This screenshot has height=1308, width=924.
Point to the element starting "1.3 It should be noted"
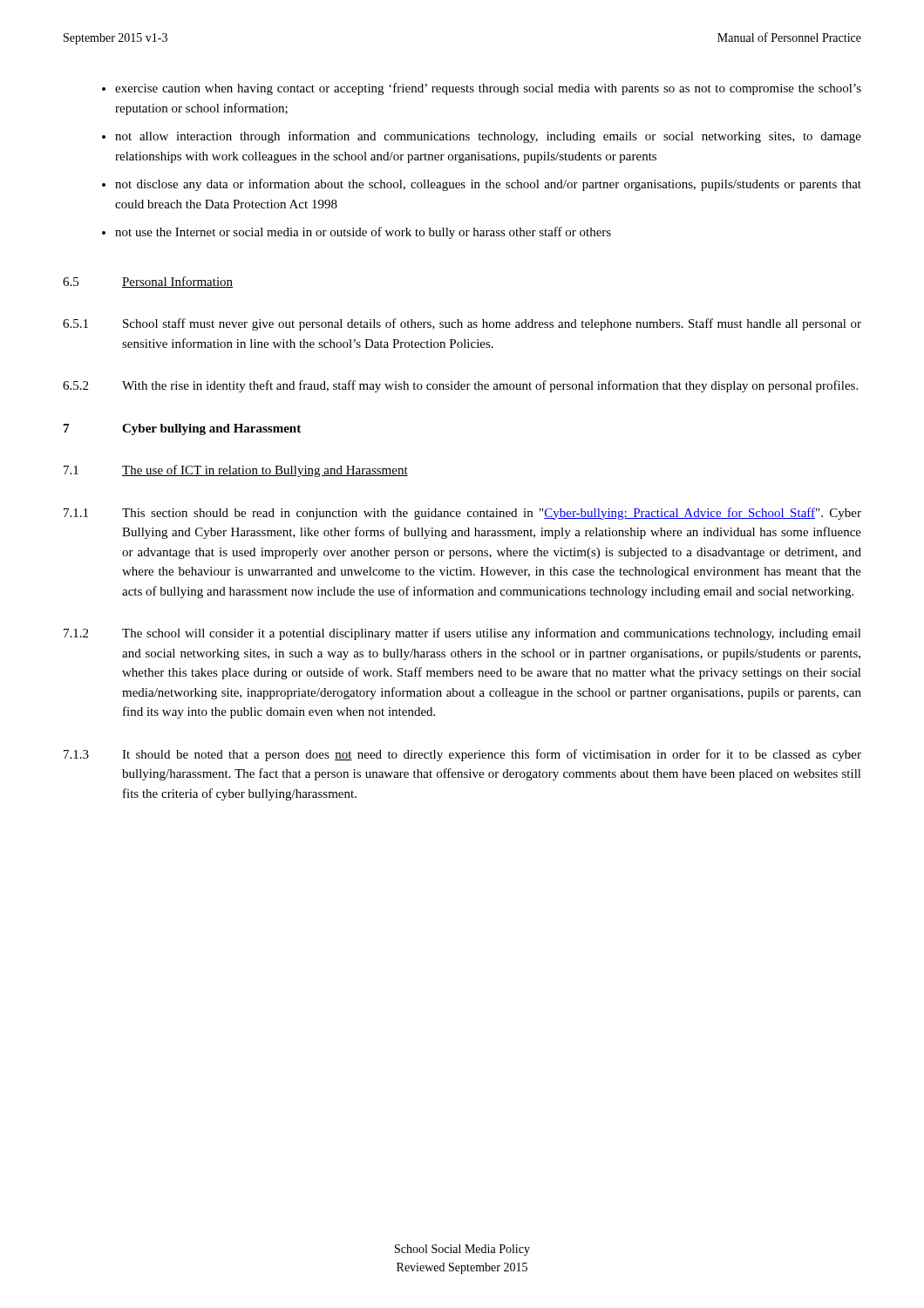(x=462, y=774)
